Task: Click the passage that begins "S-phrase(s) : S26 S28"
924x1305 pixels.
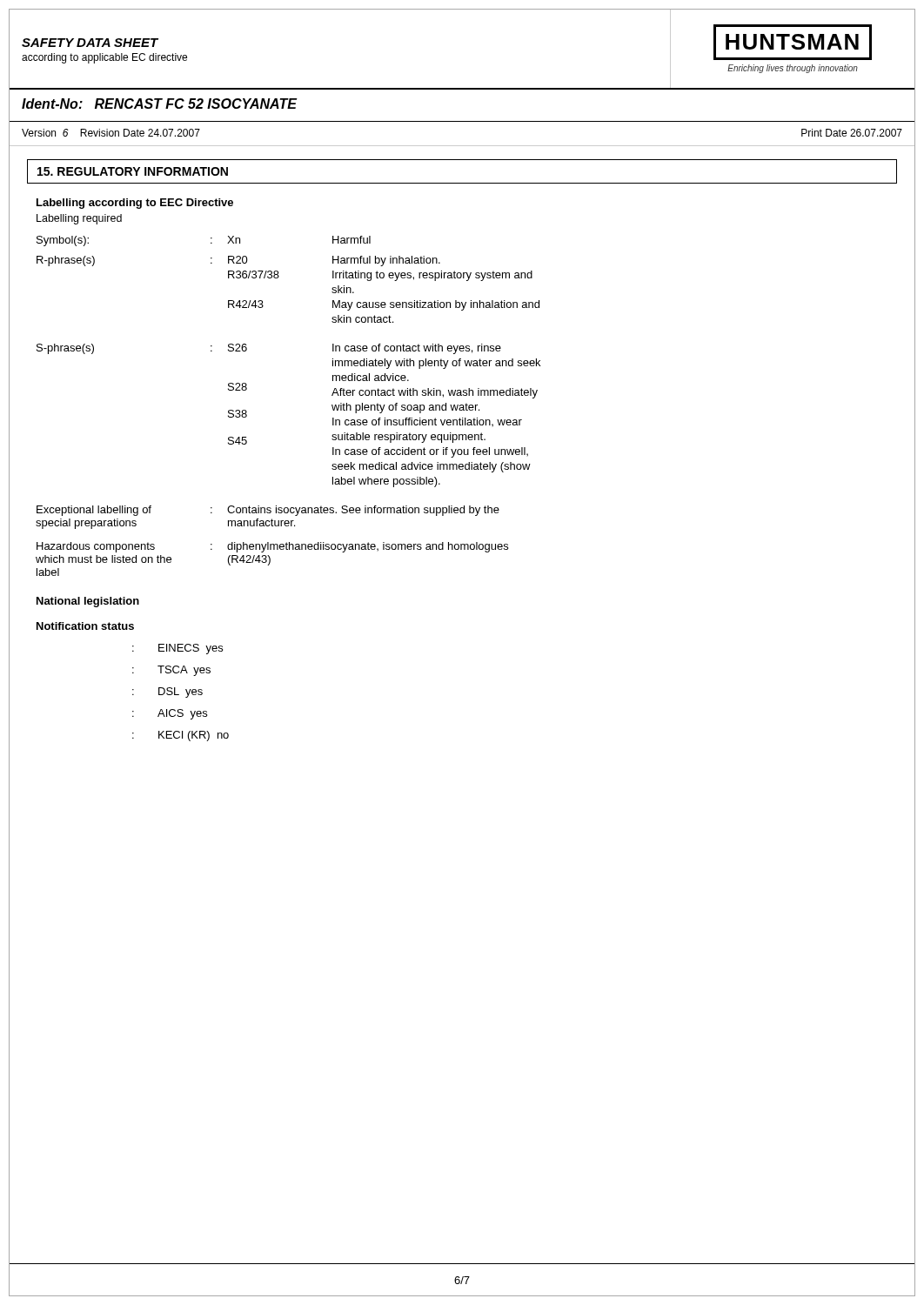Action: pos(466,415)
